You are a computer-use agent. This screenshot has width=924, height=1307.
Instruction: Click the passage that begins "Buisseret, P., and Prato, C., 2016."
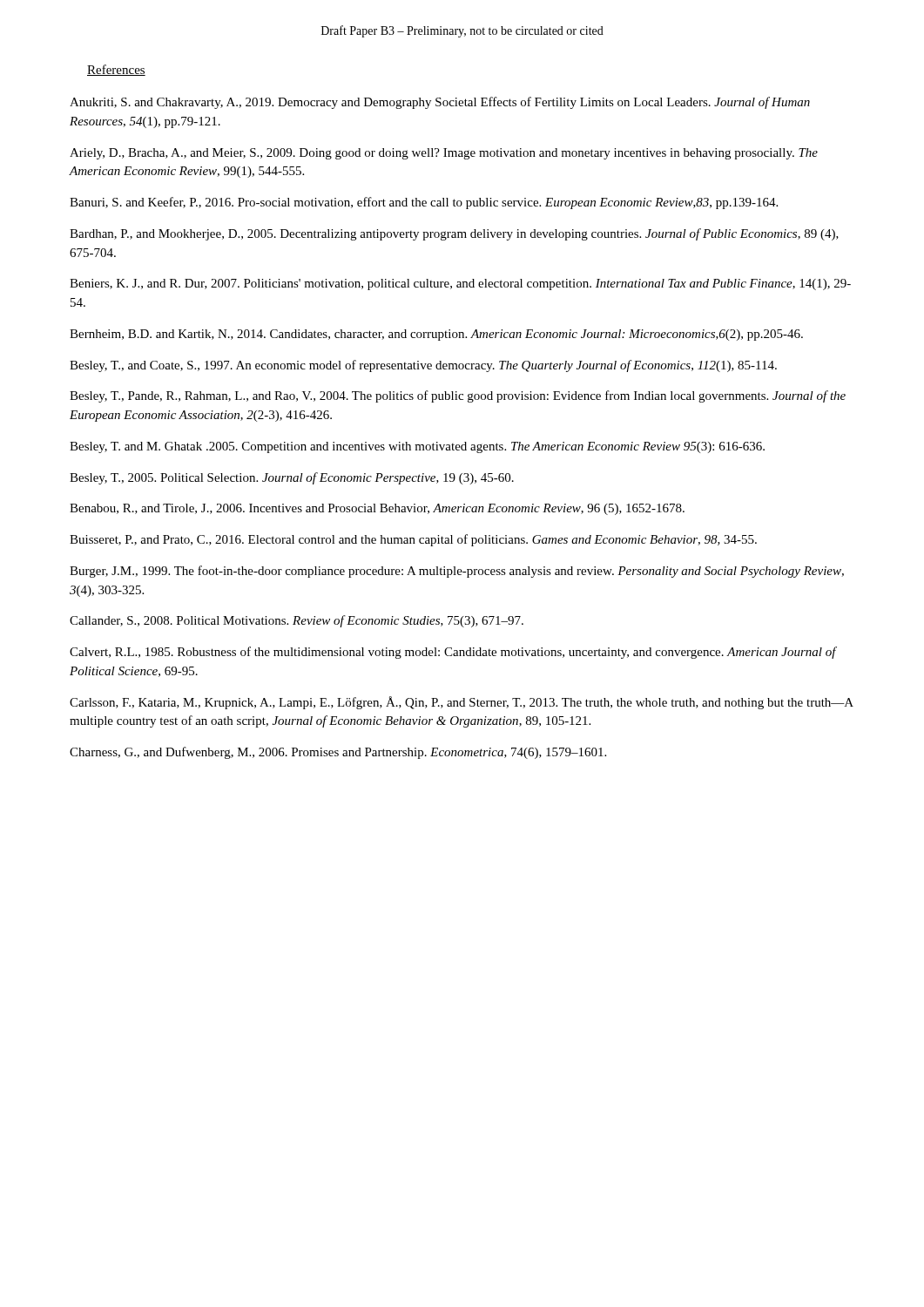tap(414, 539)
